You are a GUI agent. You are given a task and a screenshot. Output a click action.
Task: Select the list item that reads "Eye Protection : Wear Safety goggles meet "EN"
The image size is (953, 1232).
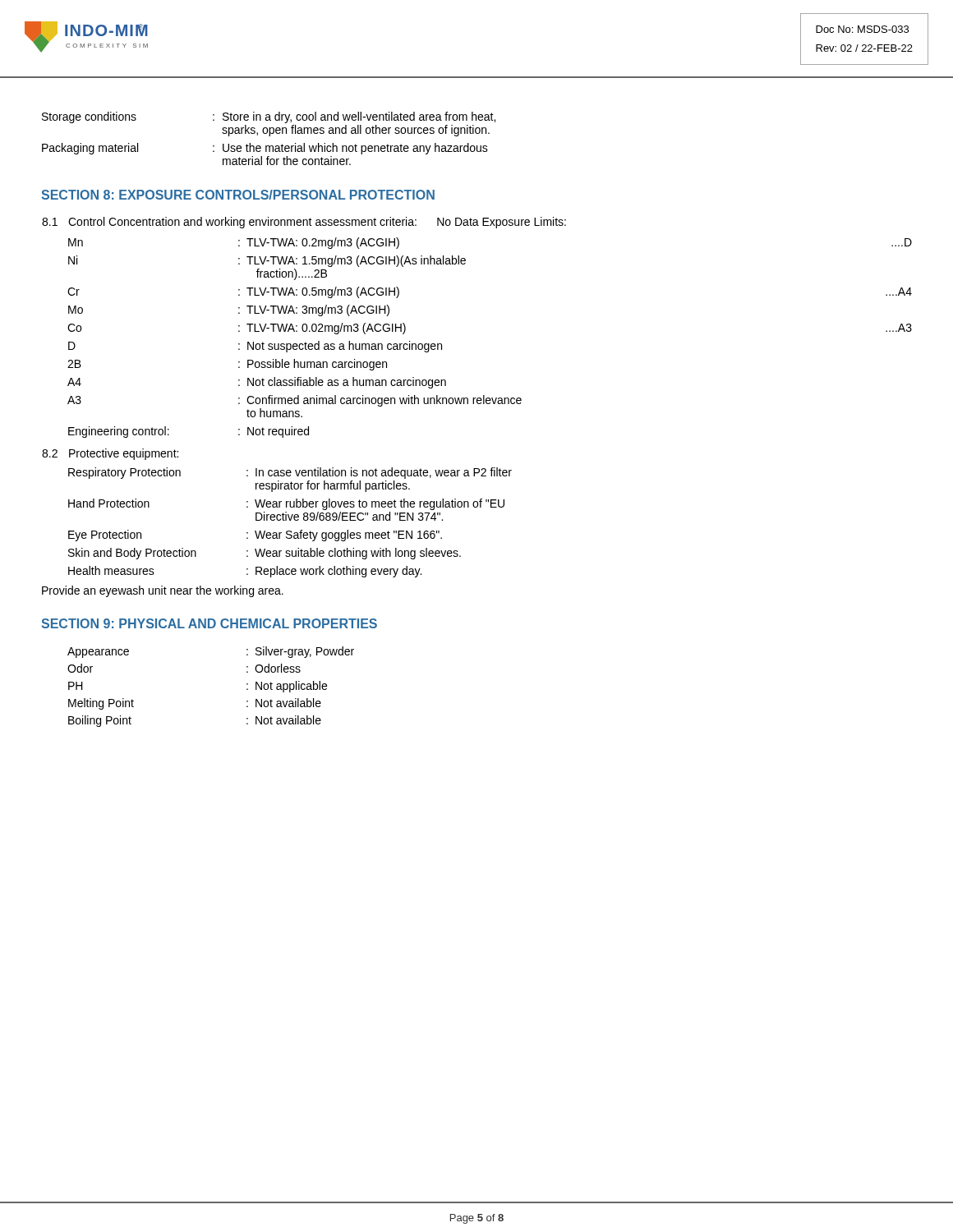point(255,536)
